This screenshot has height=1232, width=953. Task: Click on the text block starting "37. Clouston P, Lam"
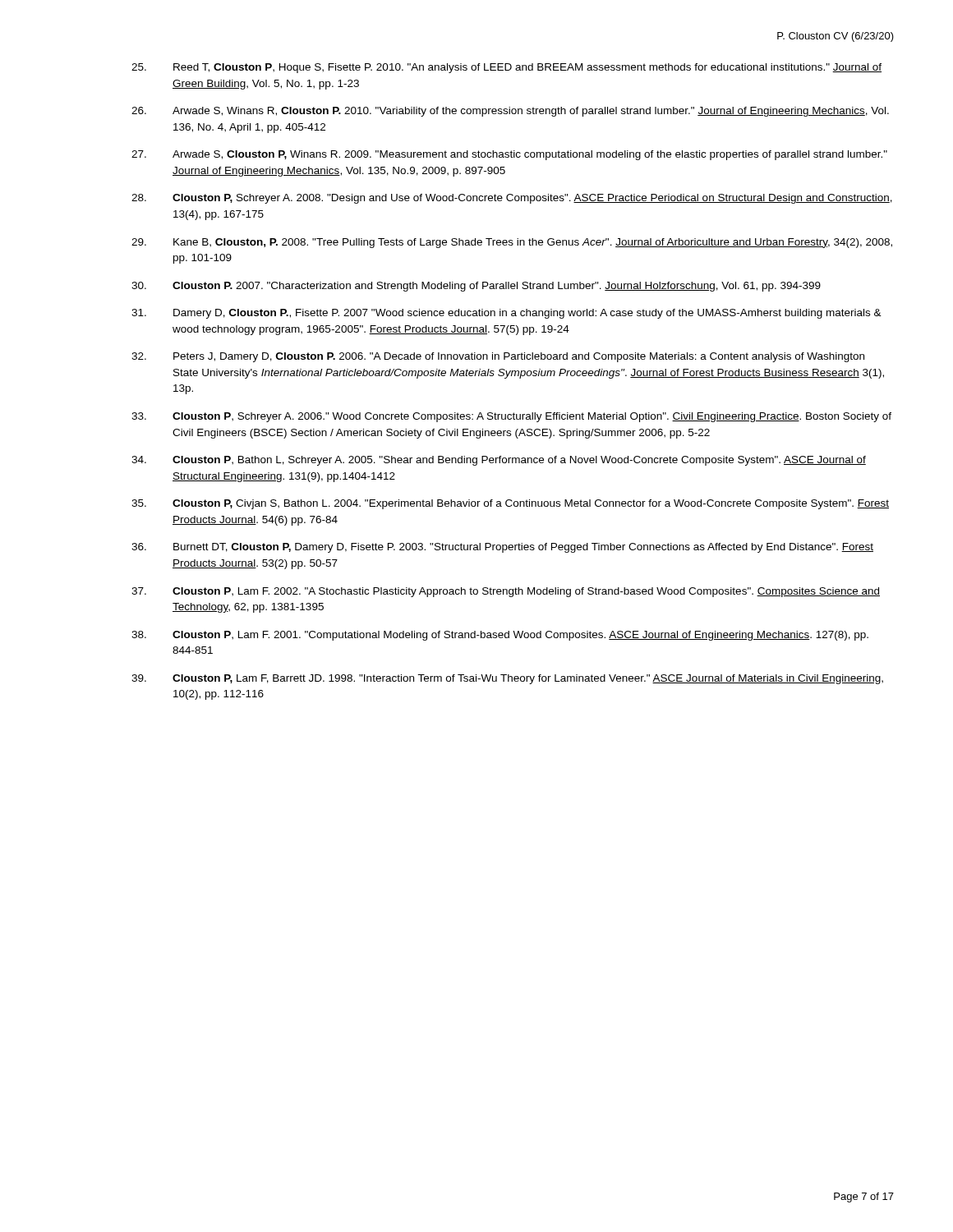pyautogui.click(x=513, y=599)
